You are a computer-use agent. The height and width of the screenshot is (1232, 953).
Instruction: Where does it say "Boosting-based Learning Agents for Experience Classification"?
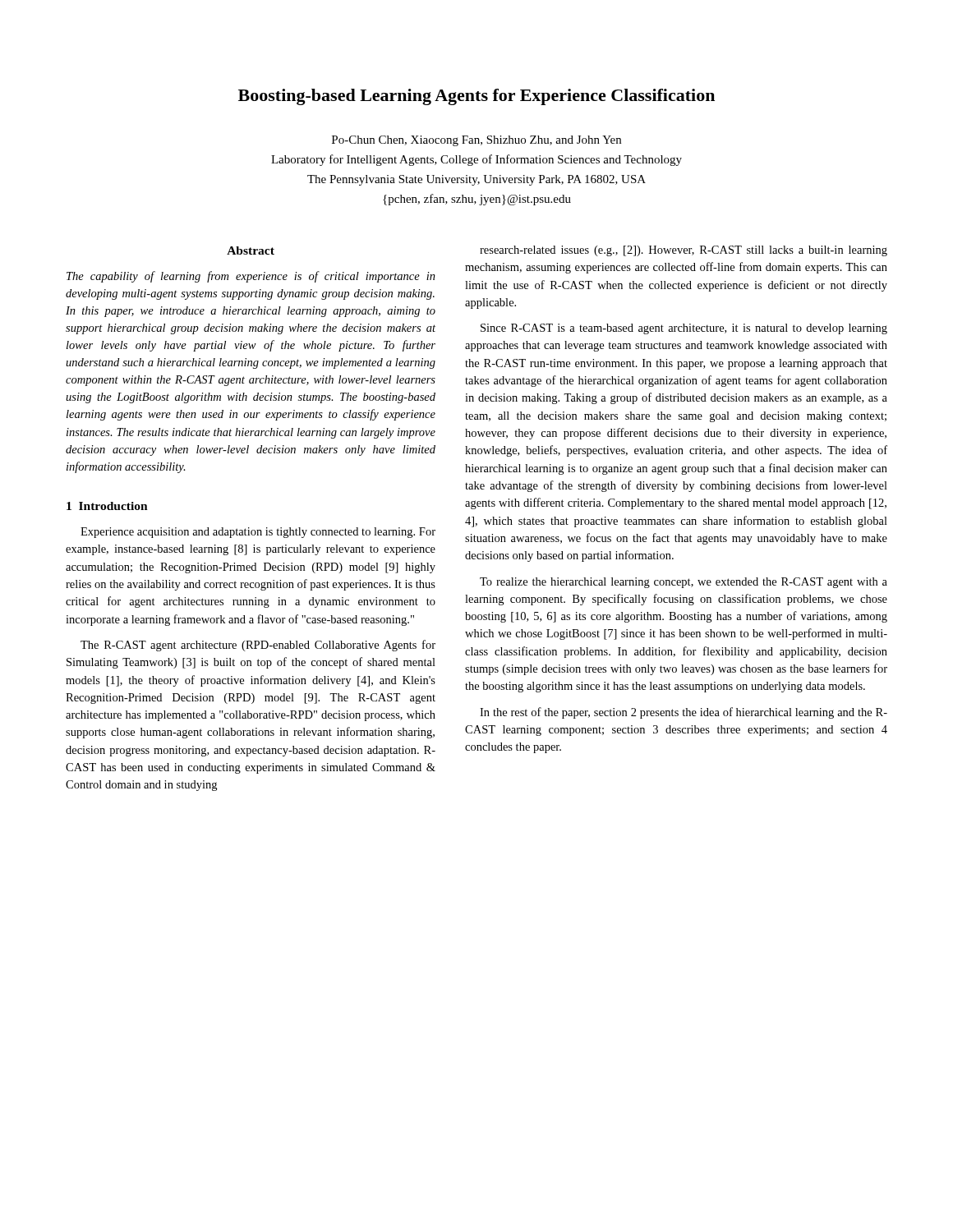point(476,95)
